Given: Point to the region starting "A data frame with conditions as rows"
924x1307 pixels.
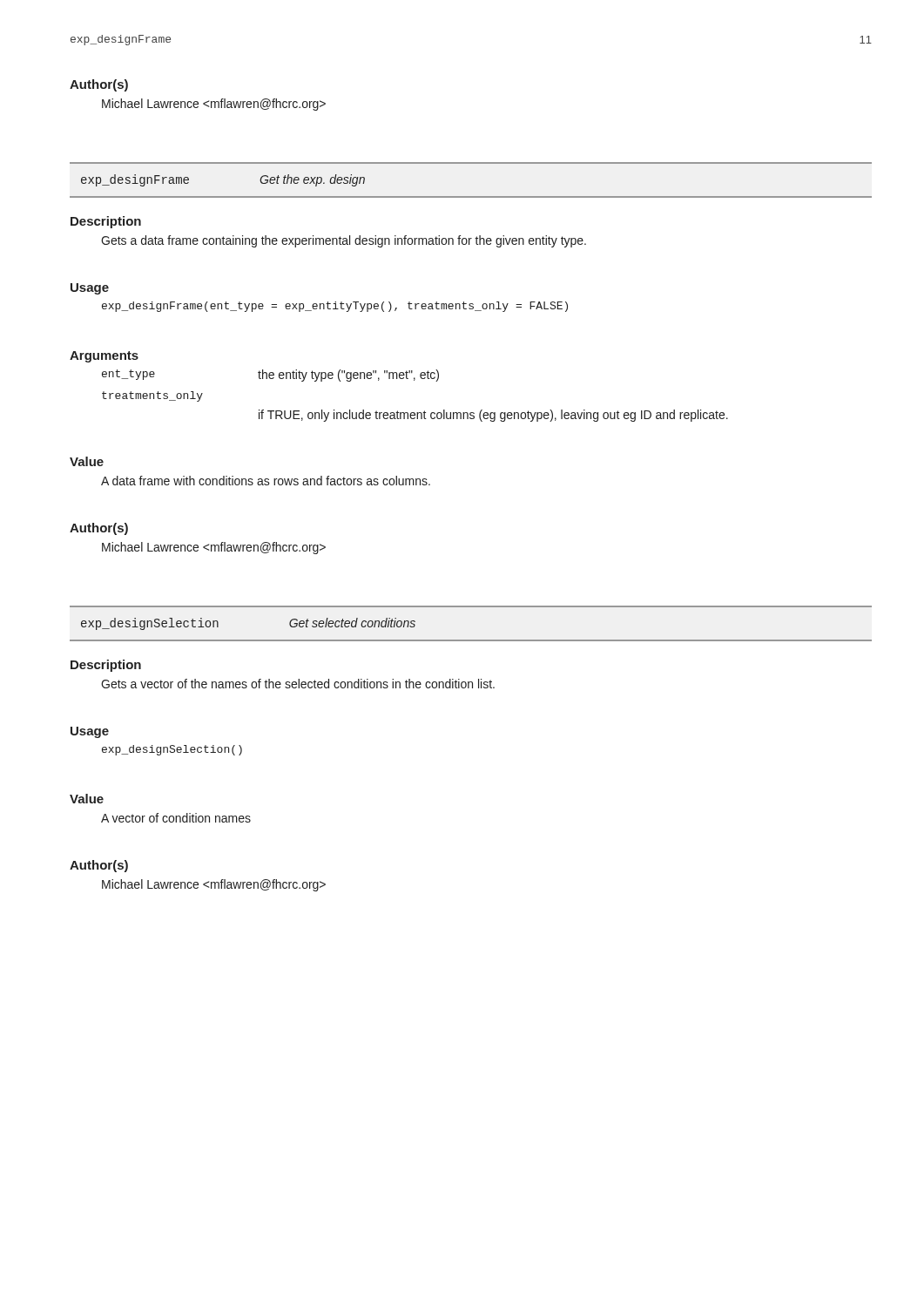Looking at the screenshot, I should 266,481.
